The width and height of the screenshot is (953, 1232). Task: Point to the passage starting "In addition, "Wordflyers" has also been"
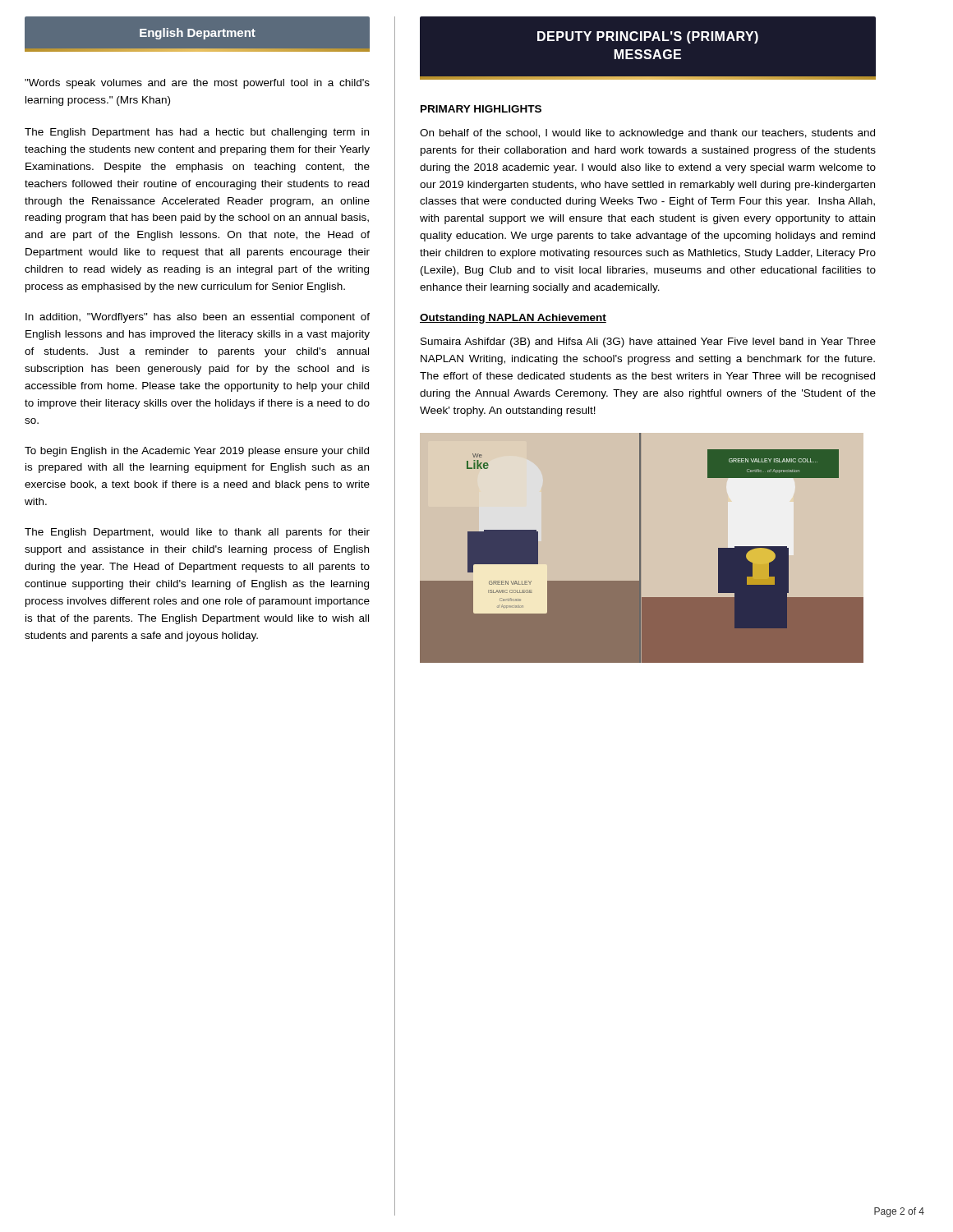pyautogui.click(x=197, y=368)
